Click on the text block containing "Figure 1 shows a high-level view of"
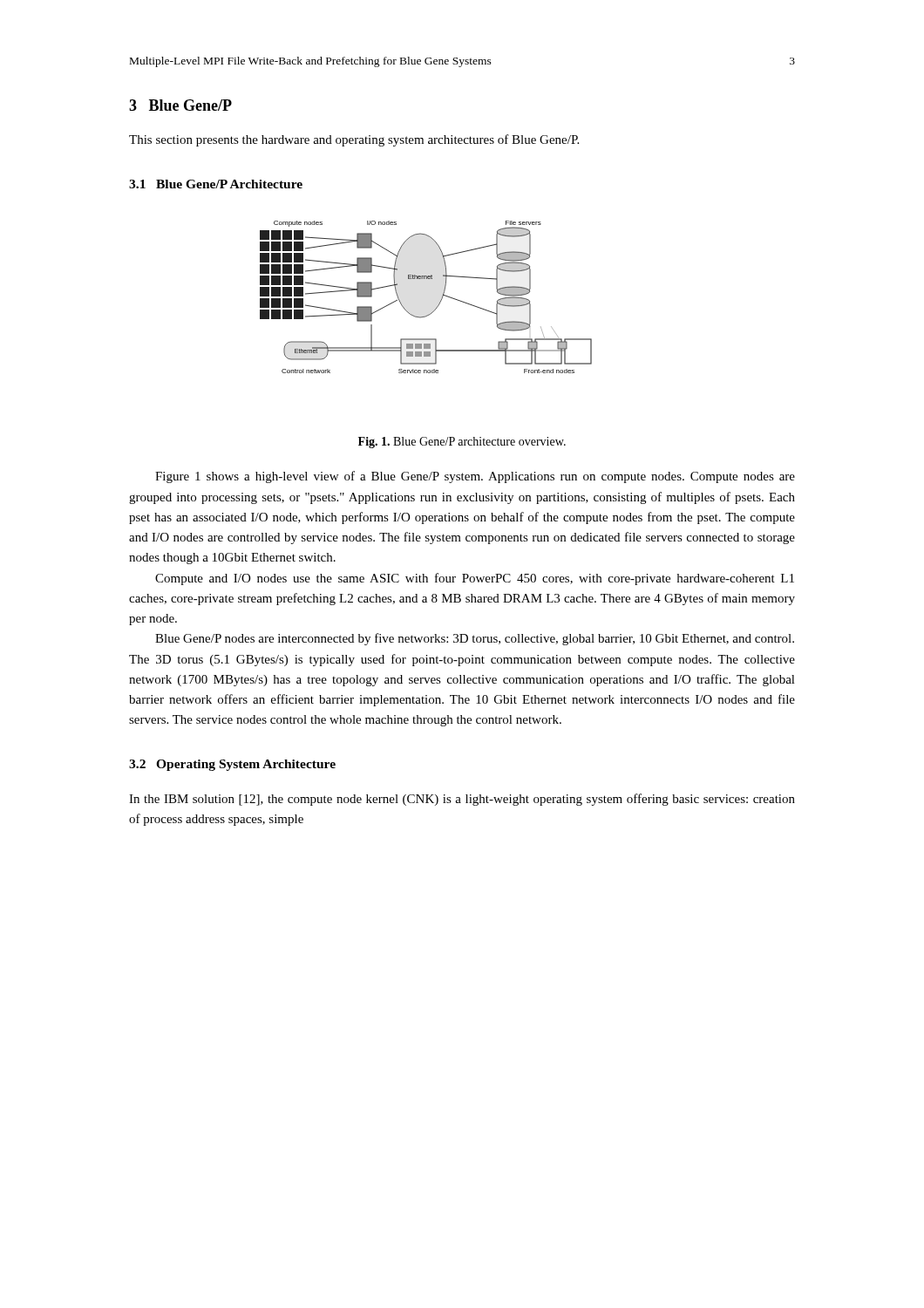The width and height of the screenshot is (924, 1308). [462, 517]
